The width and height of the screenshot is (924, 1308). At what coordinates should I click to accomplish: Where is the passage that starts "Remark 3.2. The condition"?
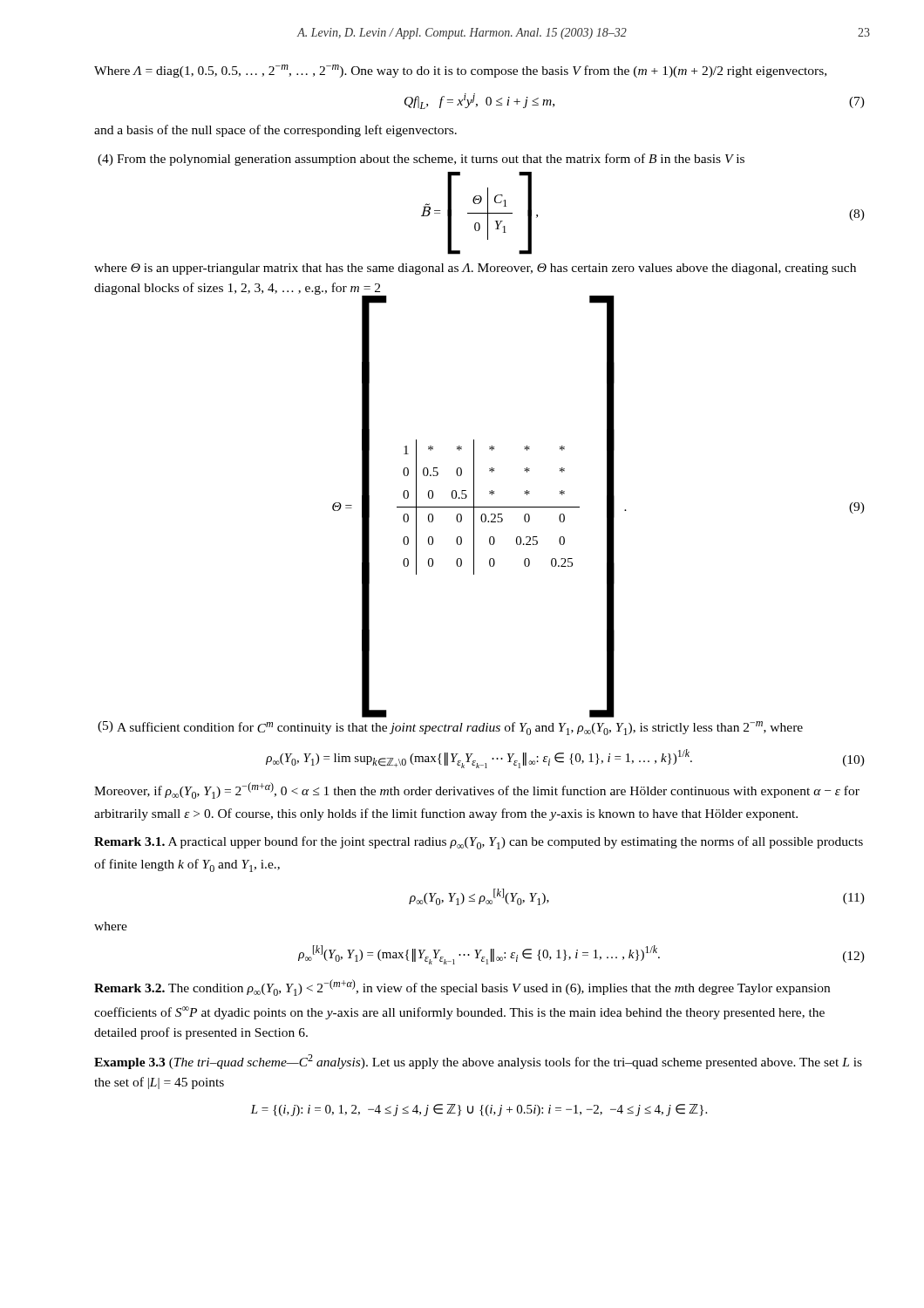point(462,1009)
